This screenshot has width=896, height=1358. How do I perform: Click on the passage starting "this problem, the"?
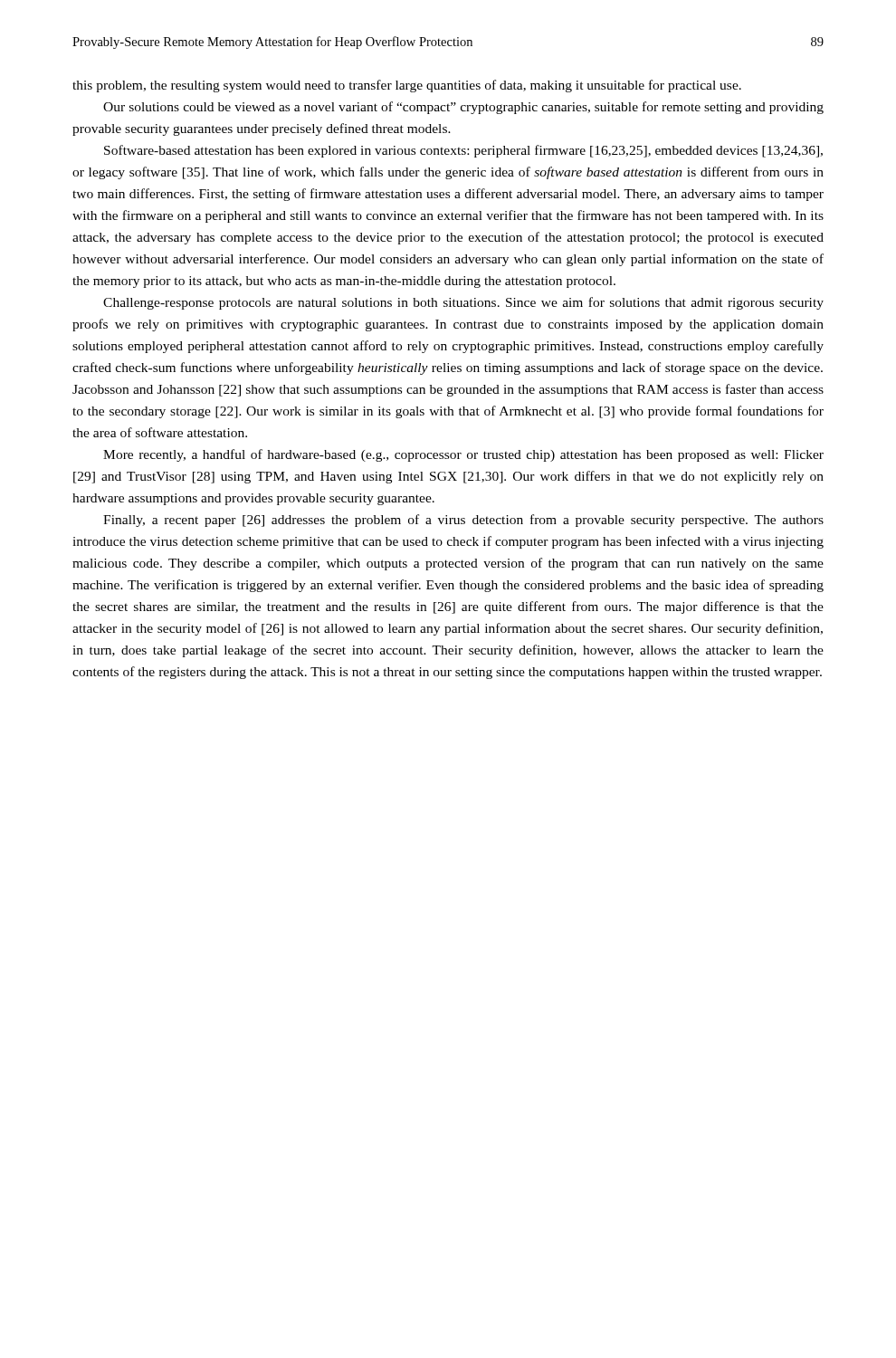tap(448, 379)
